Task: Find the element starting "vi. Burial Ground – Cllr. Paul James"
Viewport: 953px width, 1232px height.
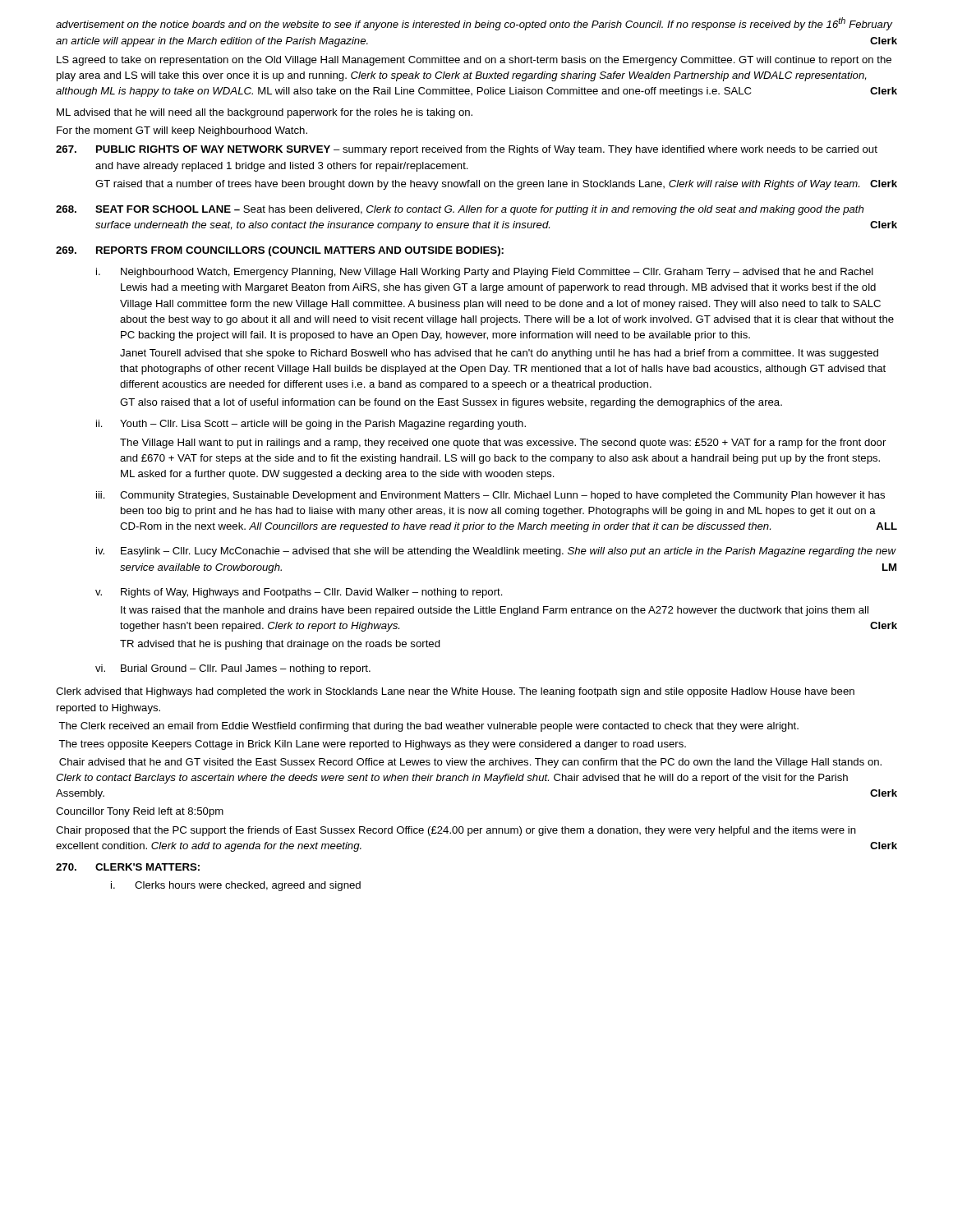Action: tap(233, 669)
